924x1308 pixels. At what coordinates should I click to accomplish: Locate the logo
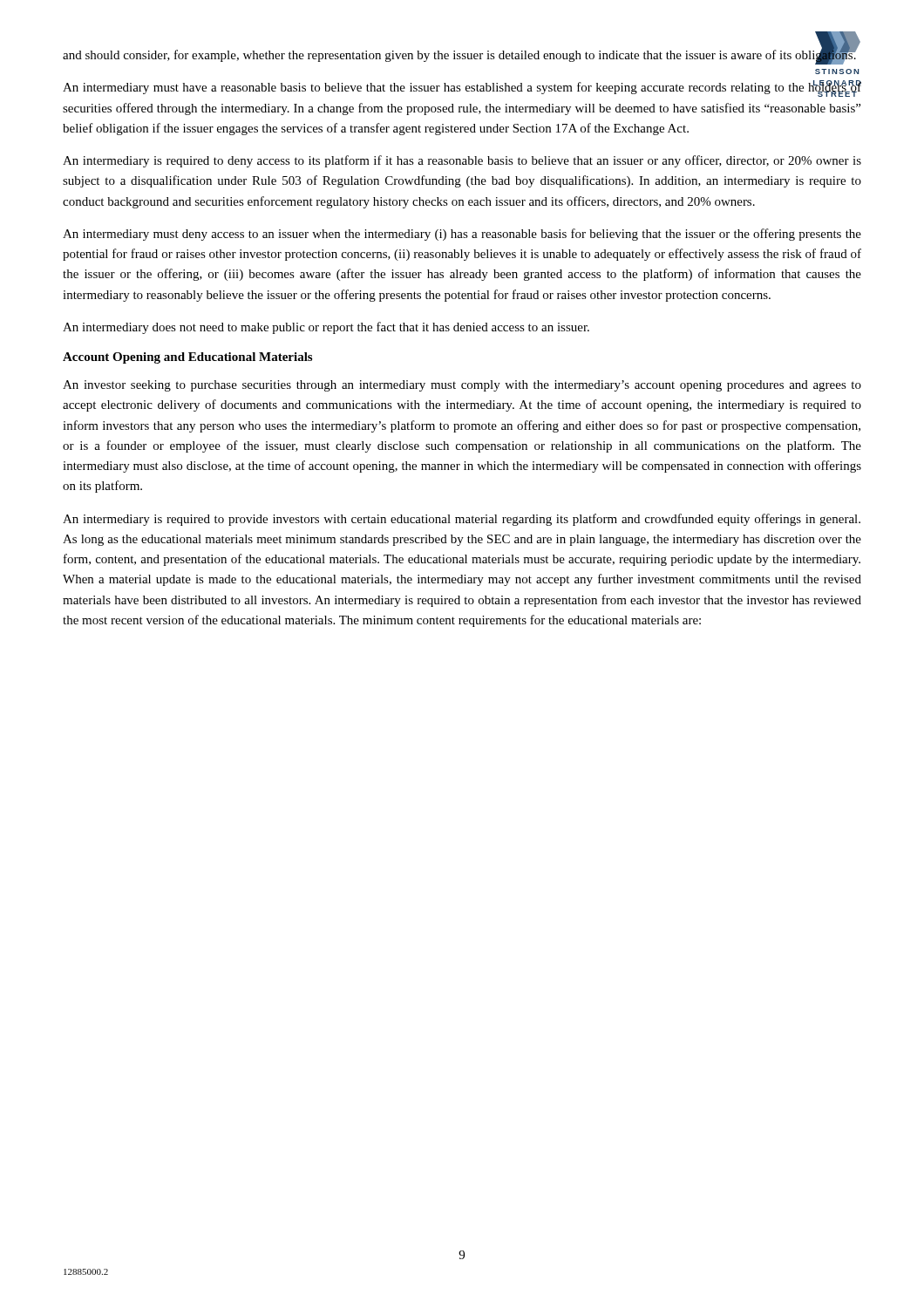(x=838, y=66)
